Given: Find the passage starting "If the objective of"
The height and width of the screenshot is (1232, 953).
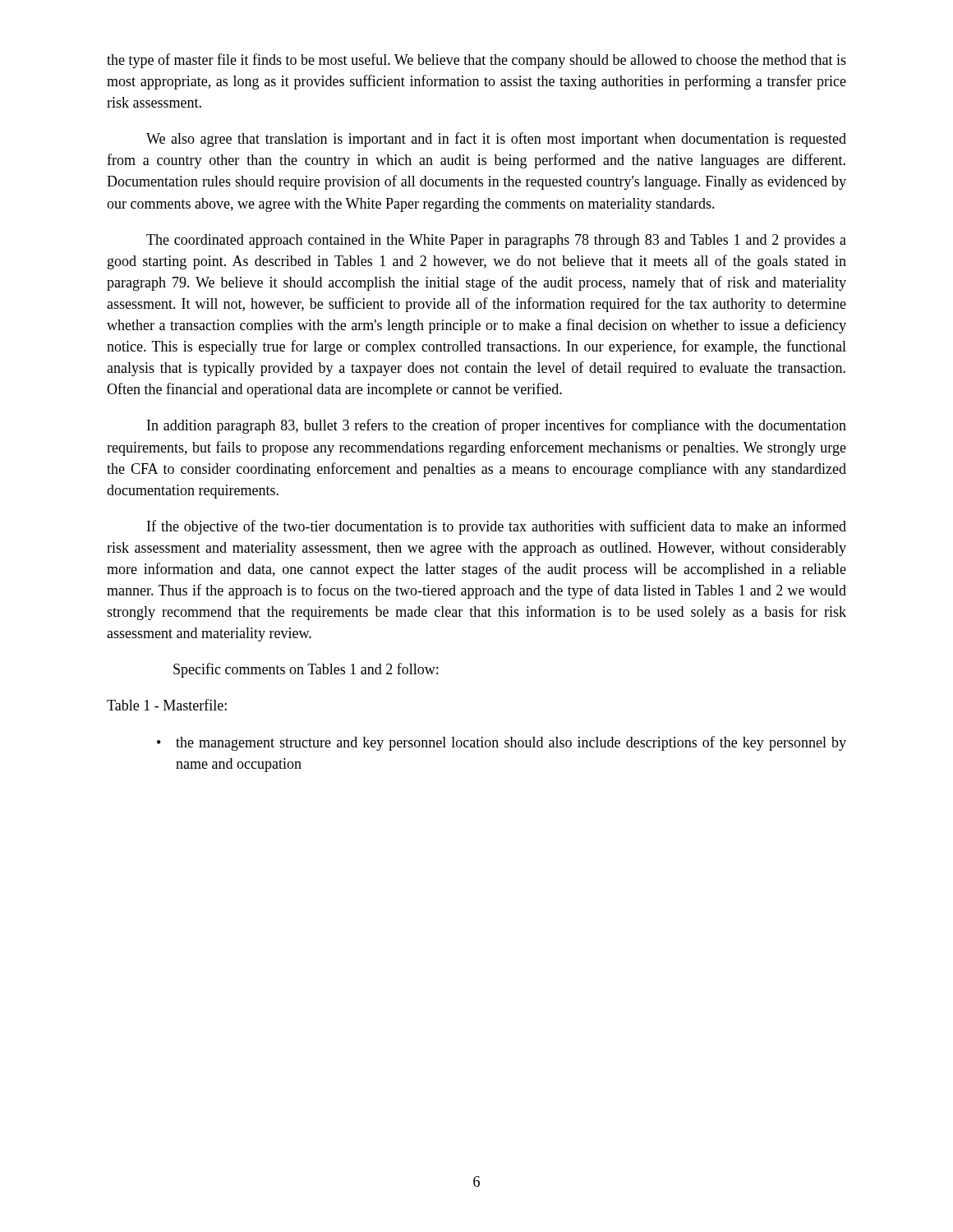Looking at the screenshot, I should (476, 580).
